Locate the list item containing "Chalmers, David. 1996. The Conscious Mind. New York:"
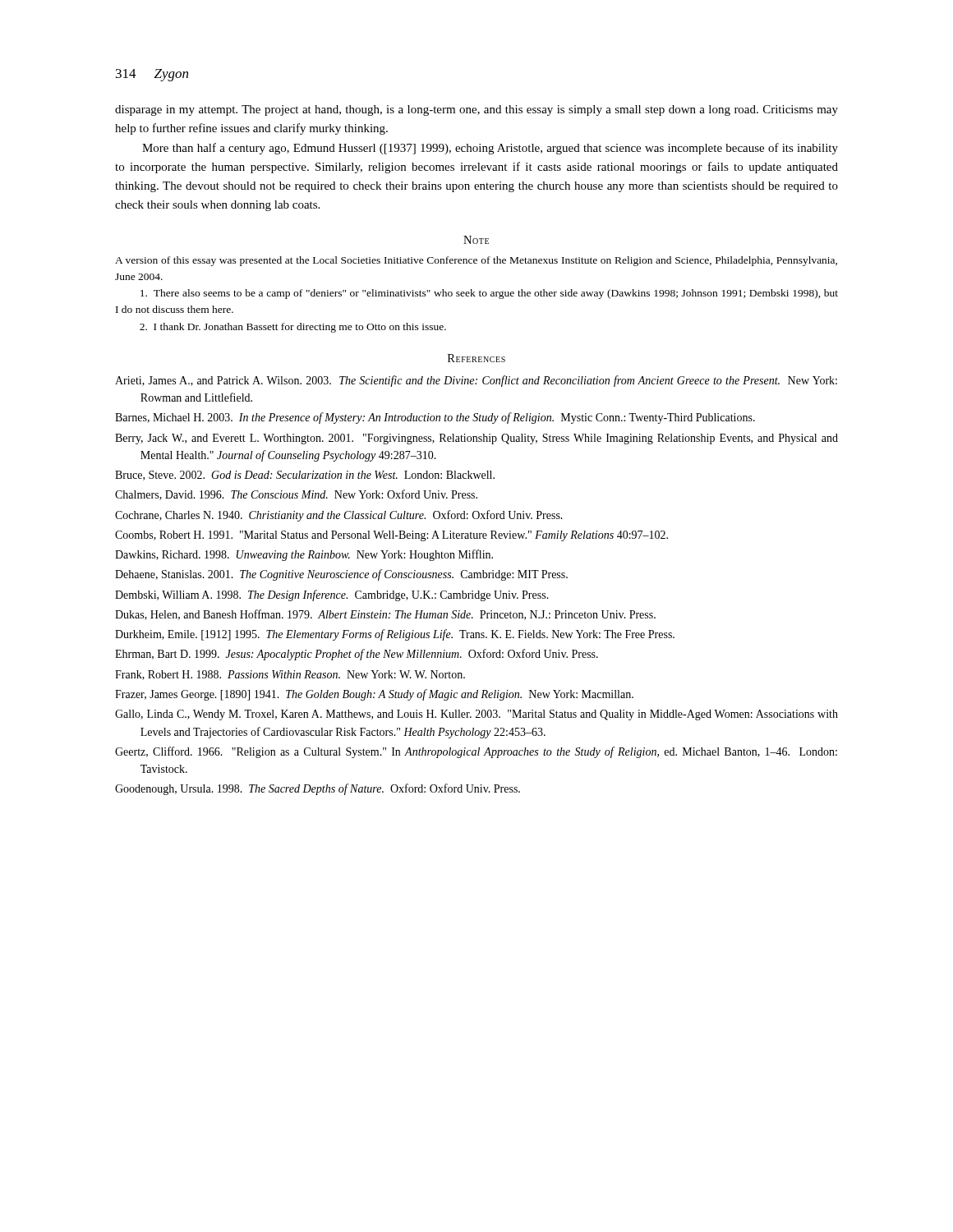 tap(297, 495)
